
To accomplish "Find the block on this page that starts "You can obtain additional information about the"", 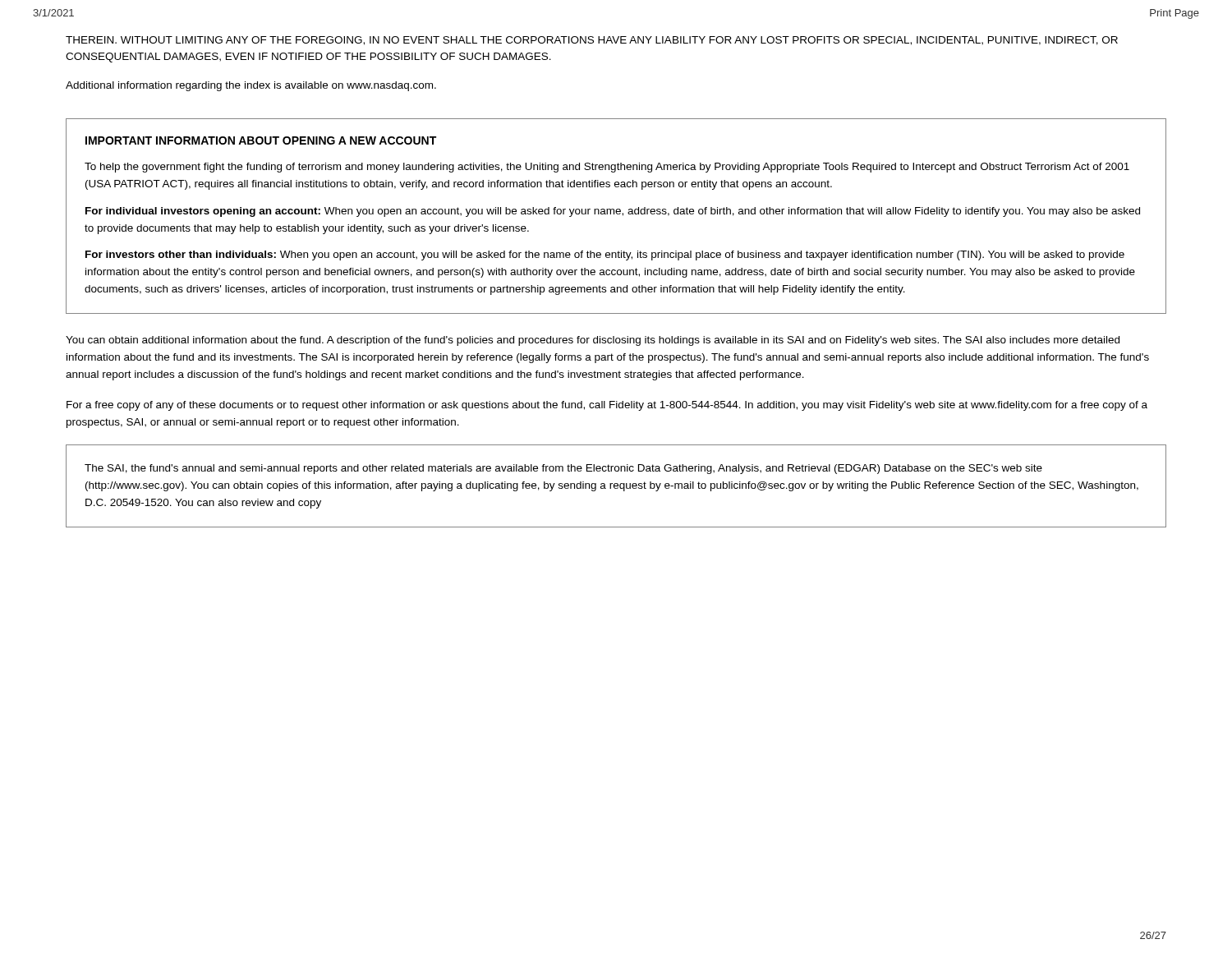I will (607, 357).
